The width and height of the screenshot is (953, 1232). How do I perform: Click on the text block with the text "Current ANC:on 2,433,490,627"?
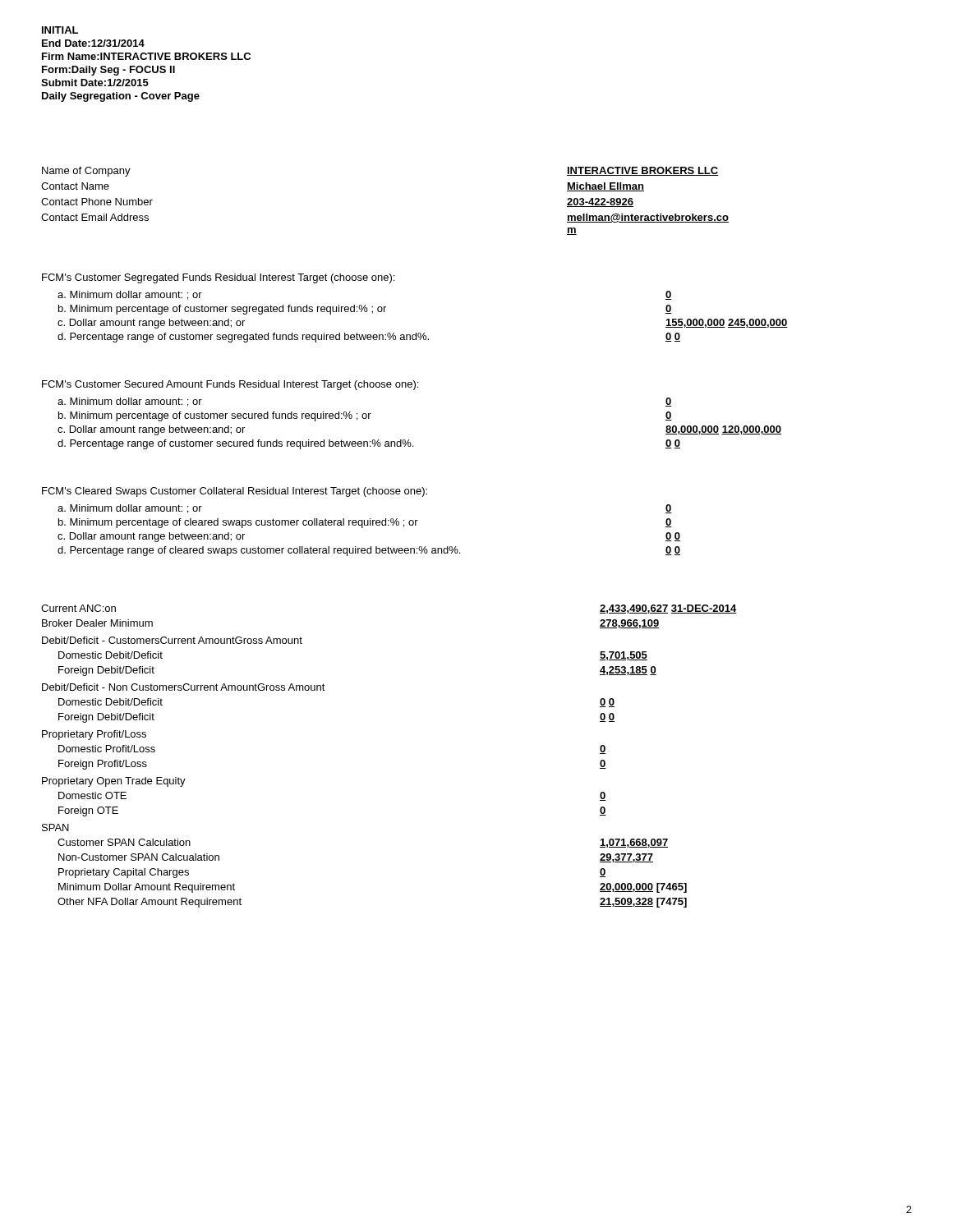pos(75,609)
